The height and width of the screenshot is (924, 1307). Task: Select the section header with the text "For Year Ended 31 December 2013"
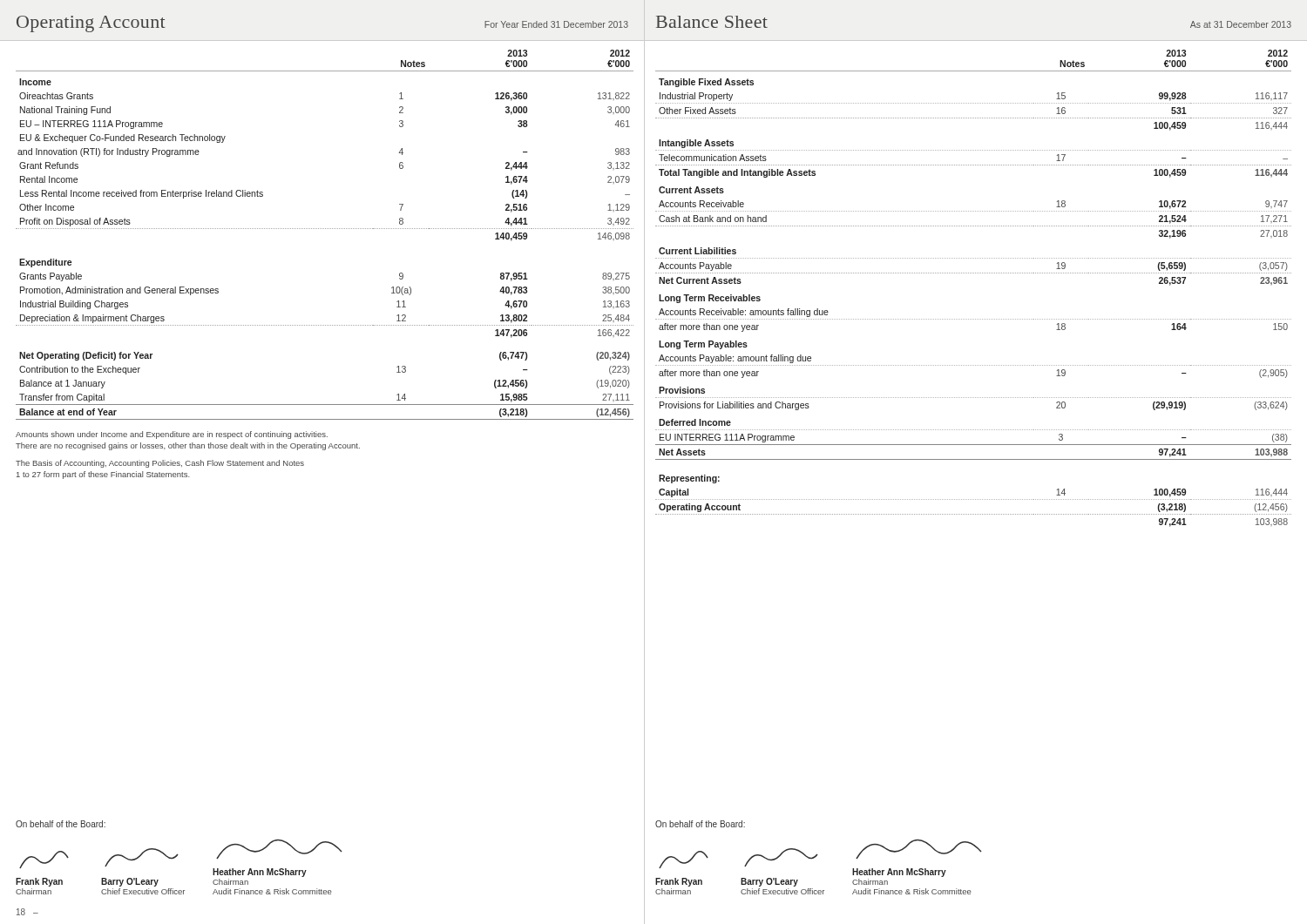pyautogui.click(x=556, y=24)
